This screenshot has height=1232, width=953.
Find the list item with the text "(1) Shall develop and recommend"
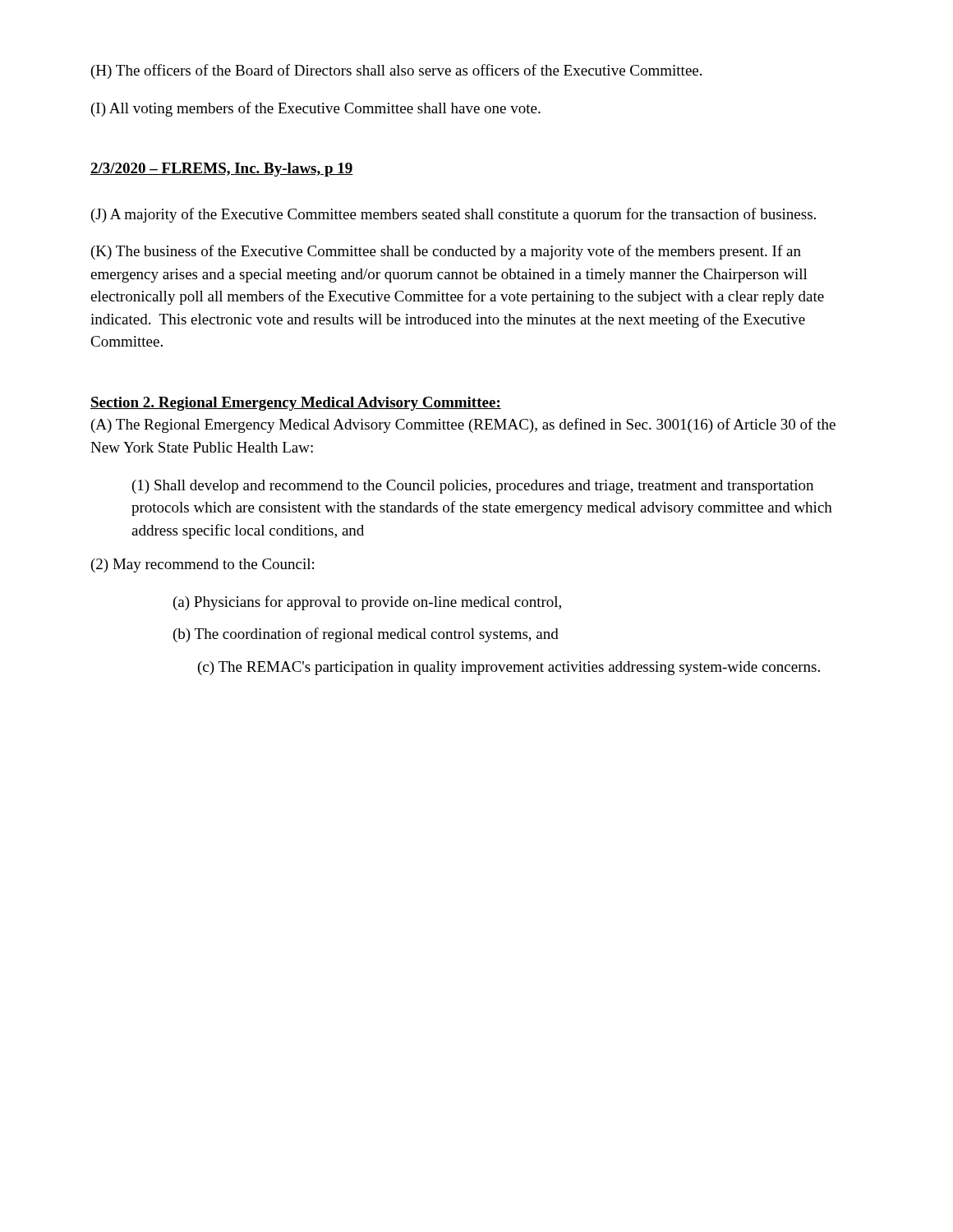[x=482, y=507]
